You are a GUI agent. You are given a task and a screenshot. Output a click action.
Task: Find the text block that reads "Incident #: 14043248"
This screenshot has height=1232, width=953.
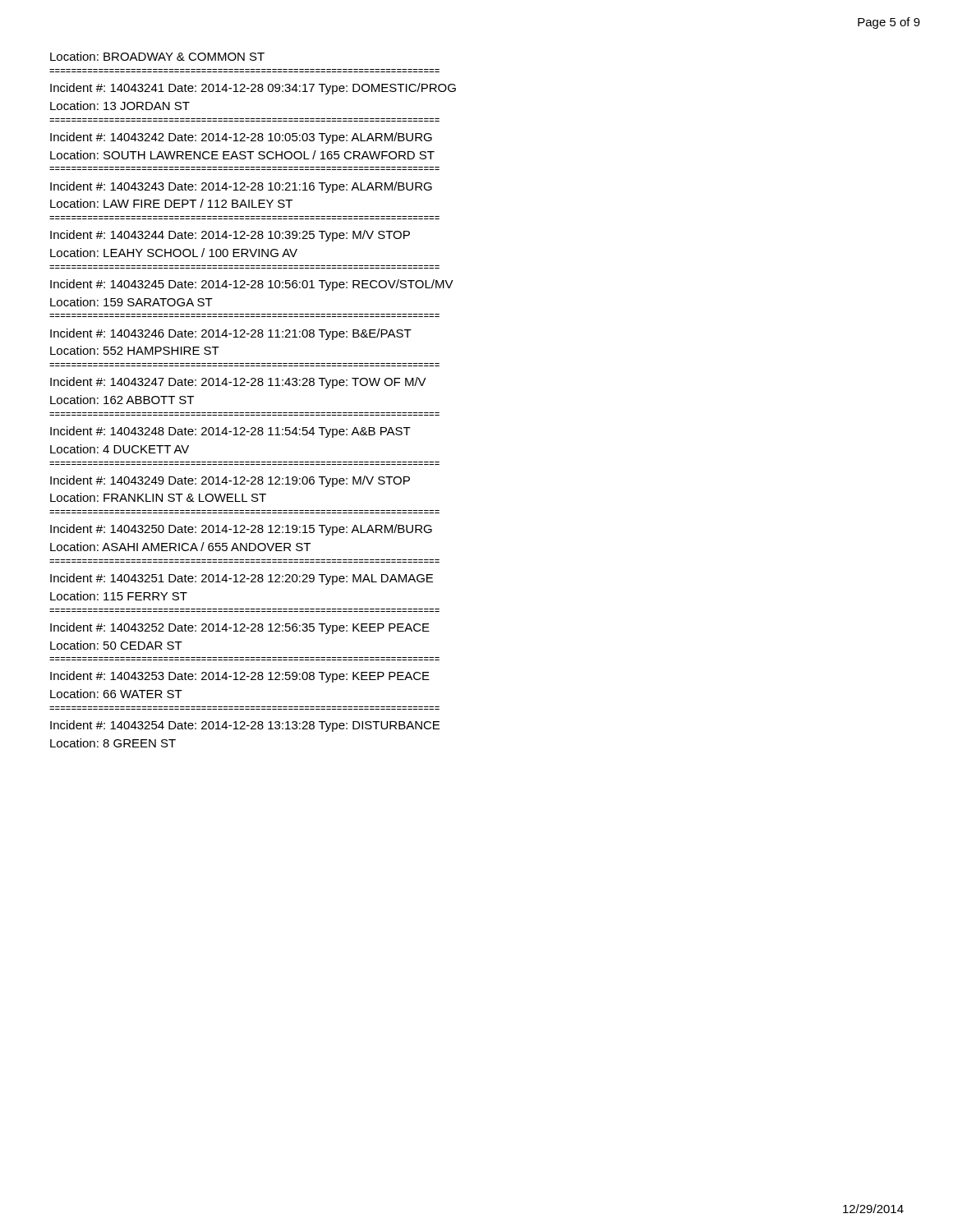[230, 440]
